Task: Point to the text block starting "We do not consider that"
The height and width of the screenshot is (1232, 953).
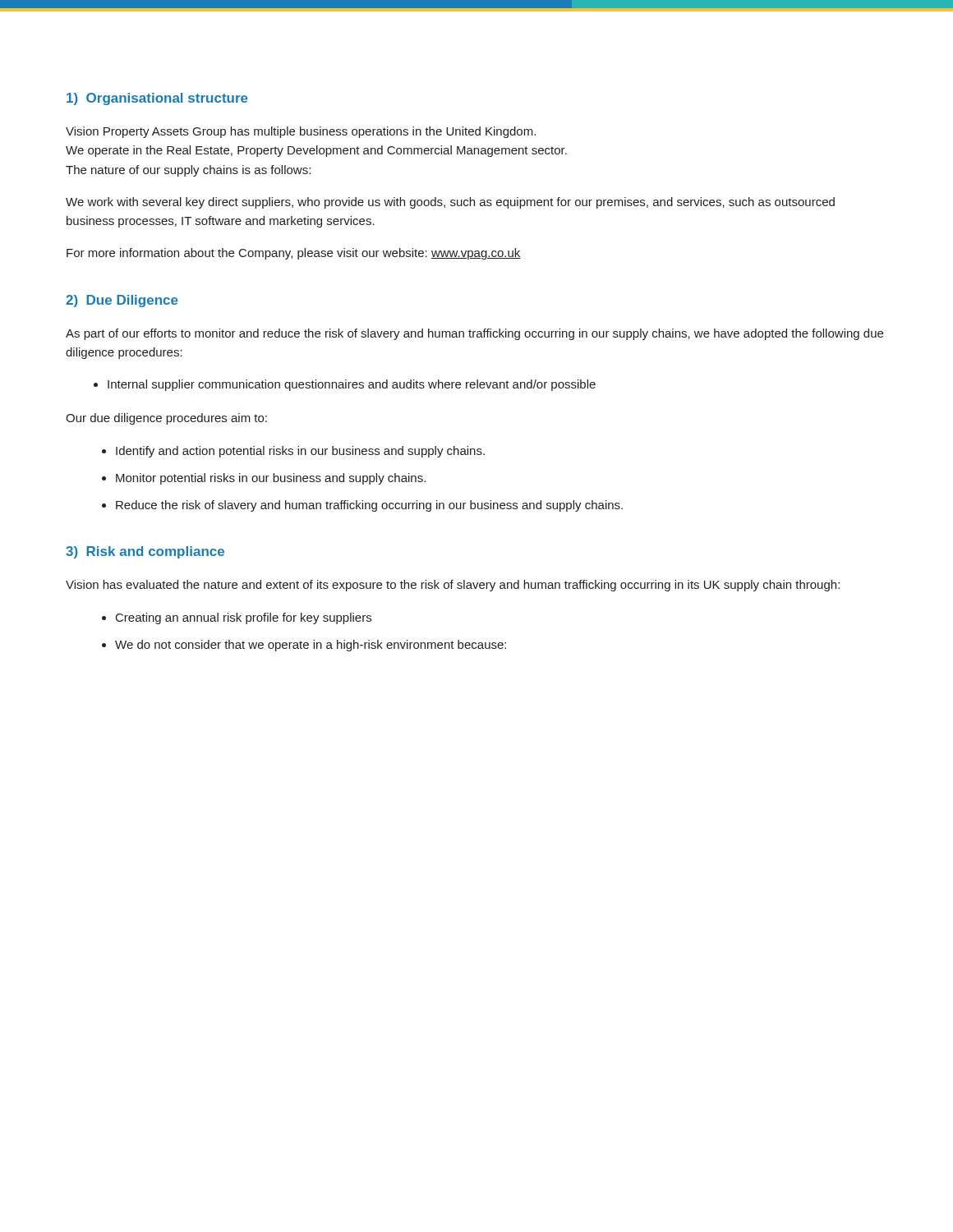Action: coord(311,644)
